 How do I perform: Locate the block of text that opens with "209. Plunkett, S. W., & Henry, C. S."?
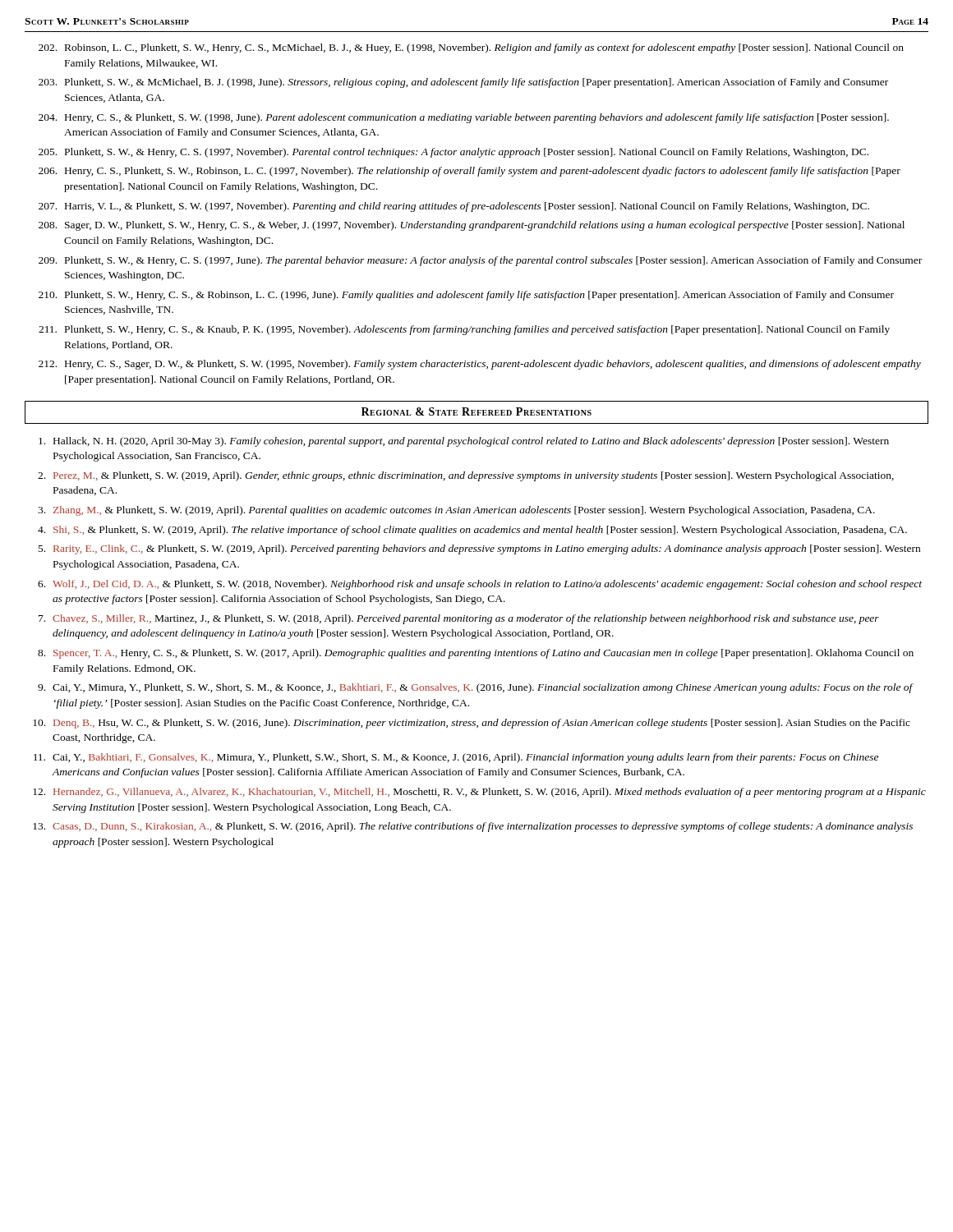[x=476, y=268]
